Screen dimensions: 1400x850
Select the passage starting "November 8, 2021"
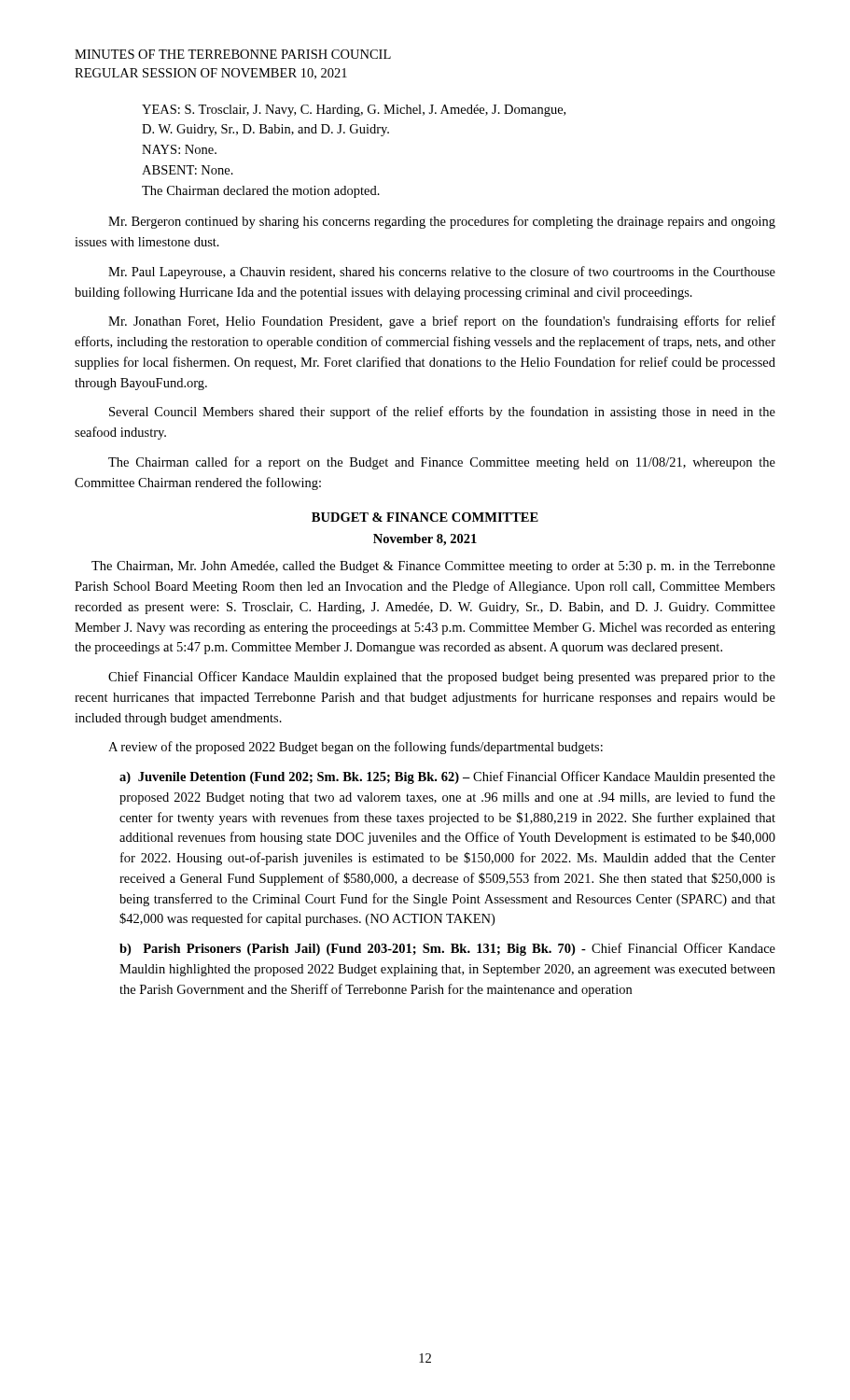(x=425, y=539)
